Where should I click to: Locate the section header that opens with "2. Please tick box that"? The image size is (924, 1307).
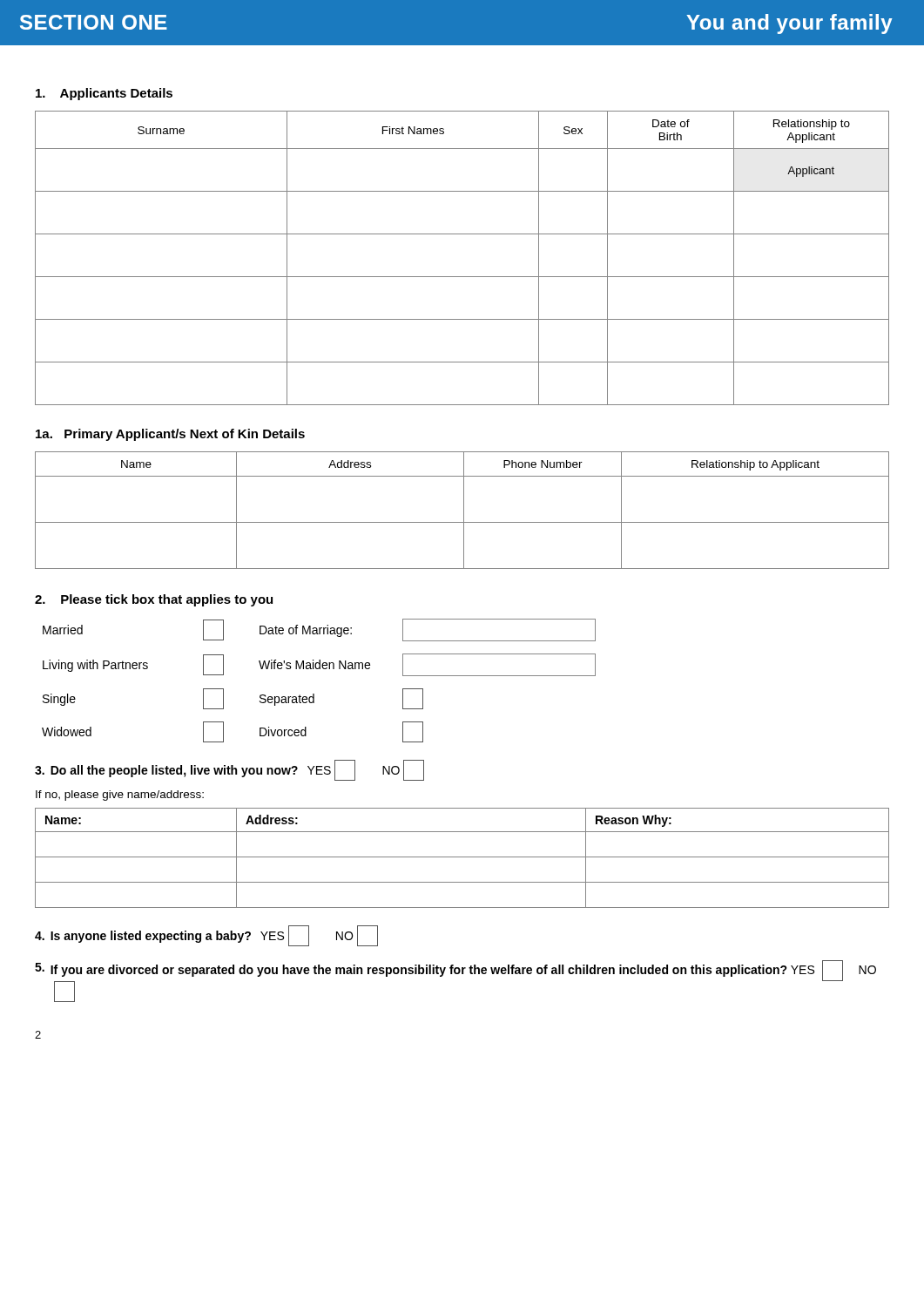click(x=154, y=599)
